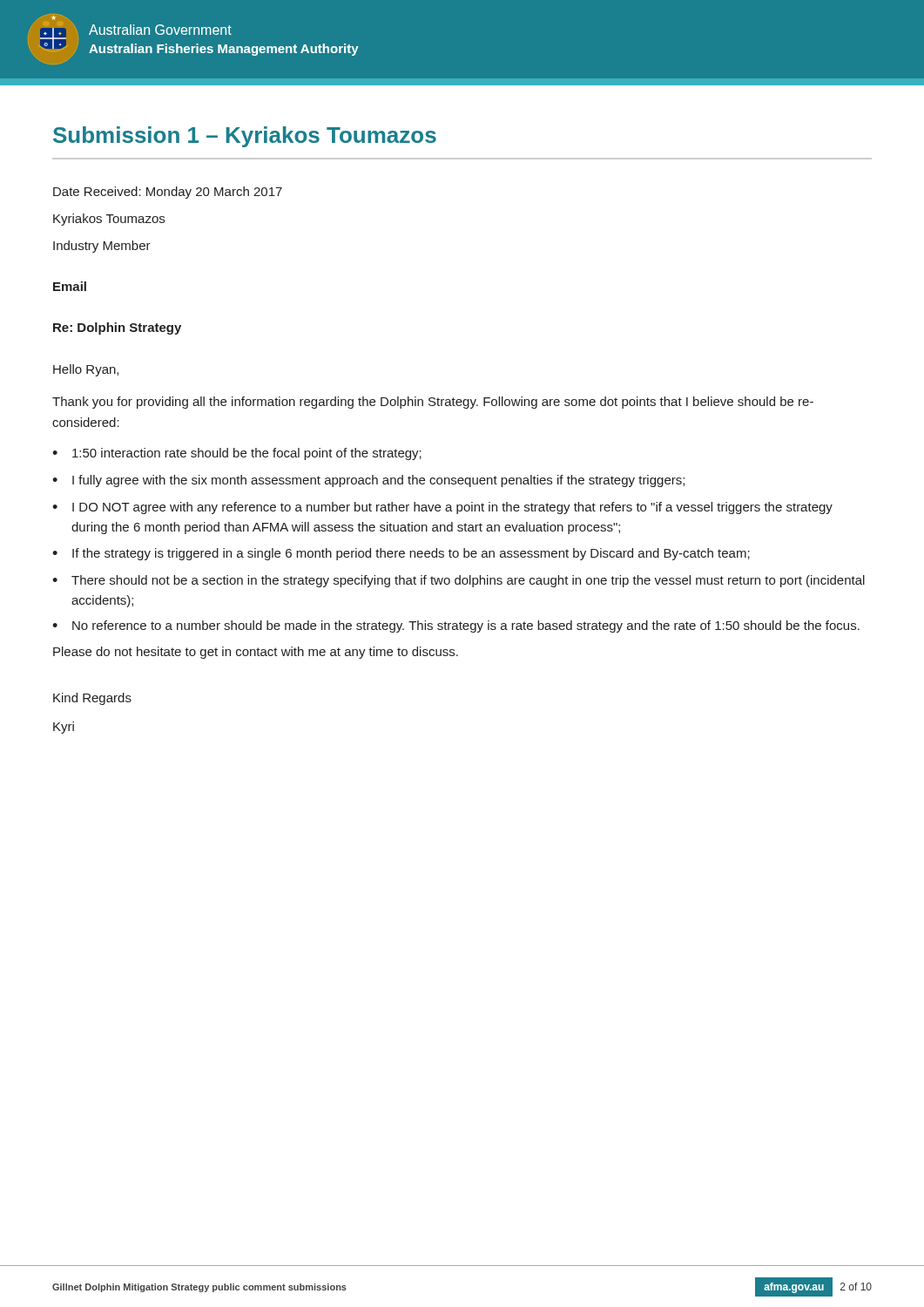Find the list item that reads "• There should not be a section"
This screenshot has width=924, height=1307.
click(x=462, y=590)
